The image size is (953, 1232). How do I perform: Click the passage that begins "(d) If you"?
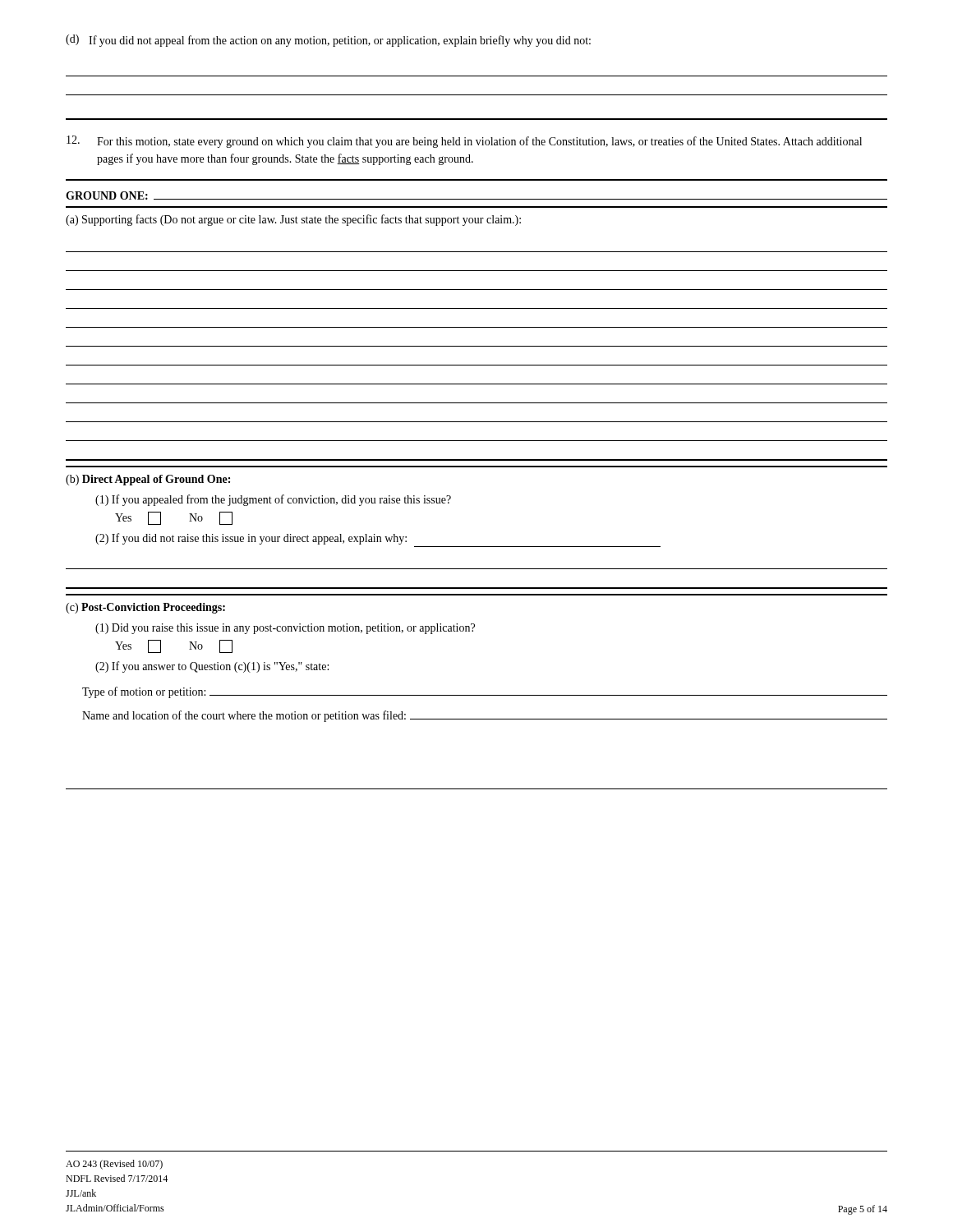click(x=476, y=76)
